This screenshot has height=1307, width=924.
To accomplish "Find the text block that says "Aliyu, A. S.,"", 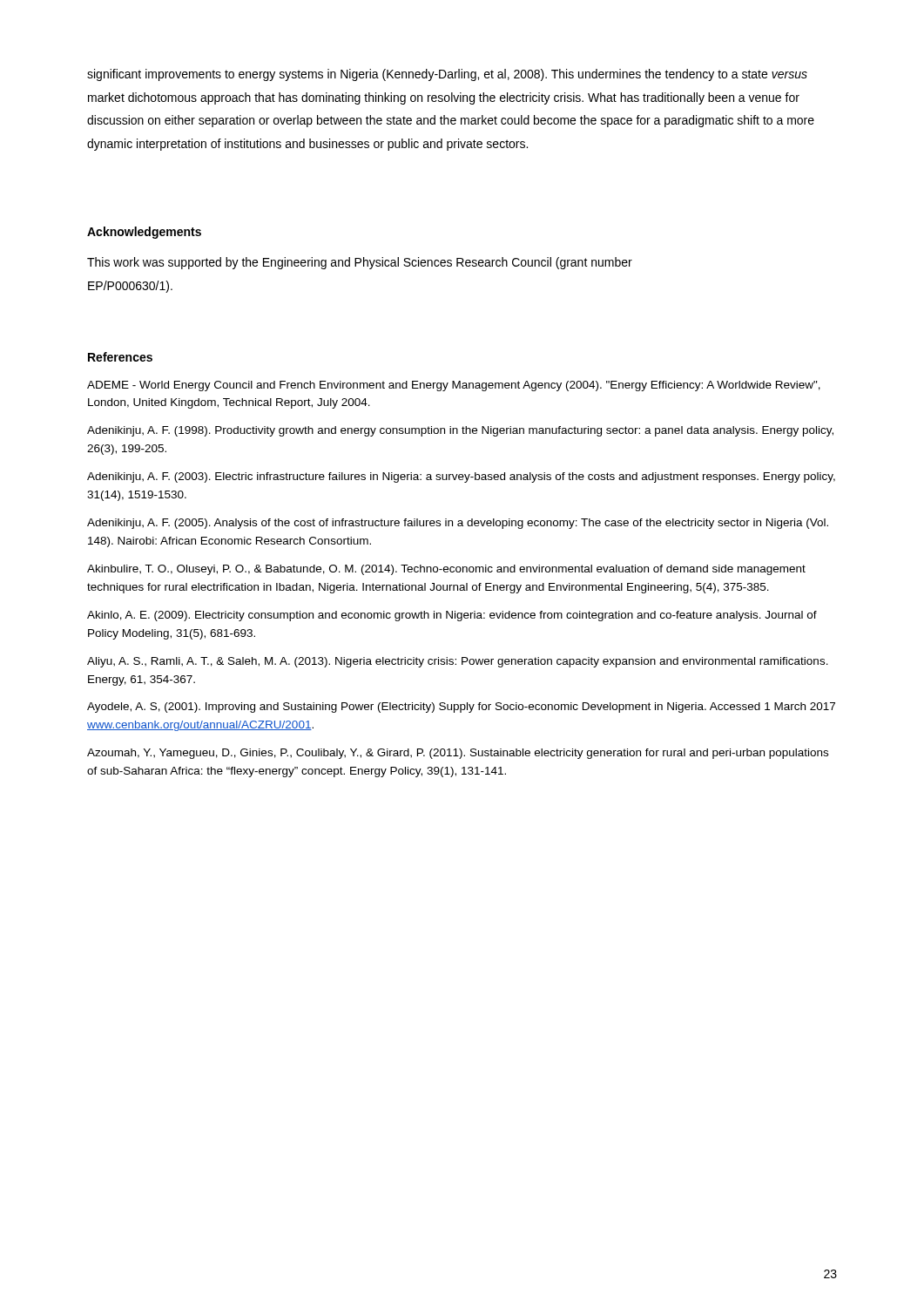I will click(458, 670).
